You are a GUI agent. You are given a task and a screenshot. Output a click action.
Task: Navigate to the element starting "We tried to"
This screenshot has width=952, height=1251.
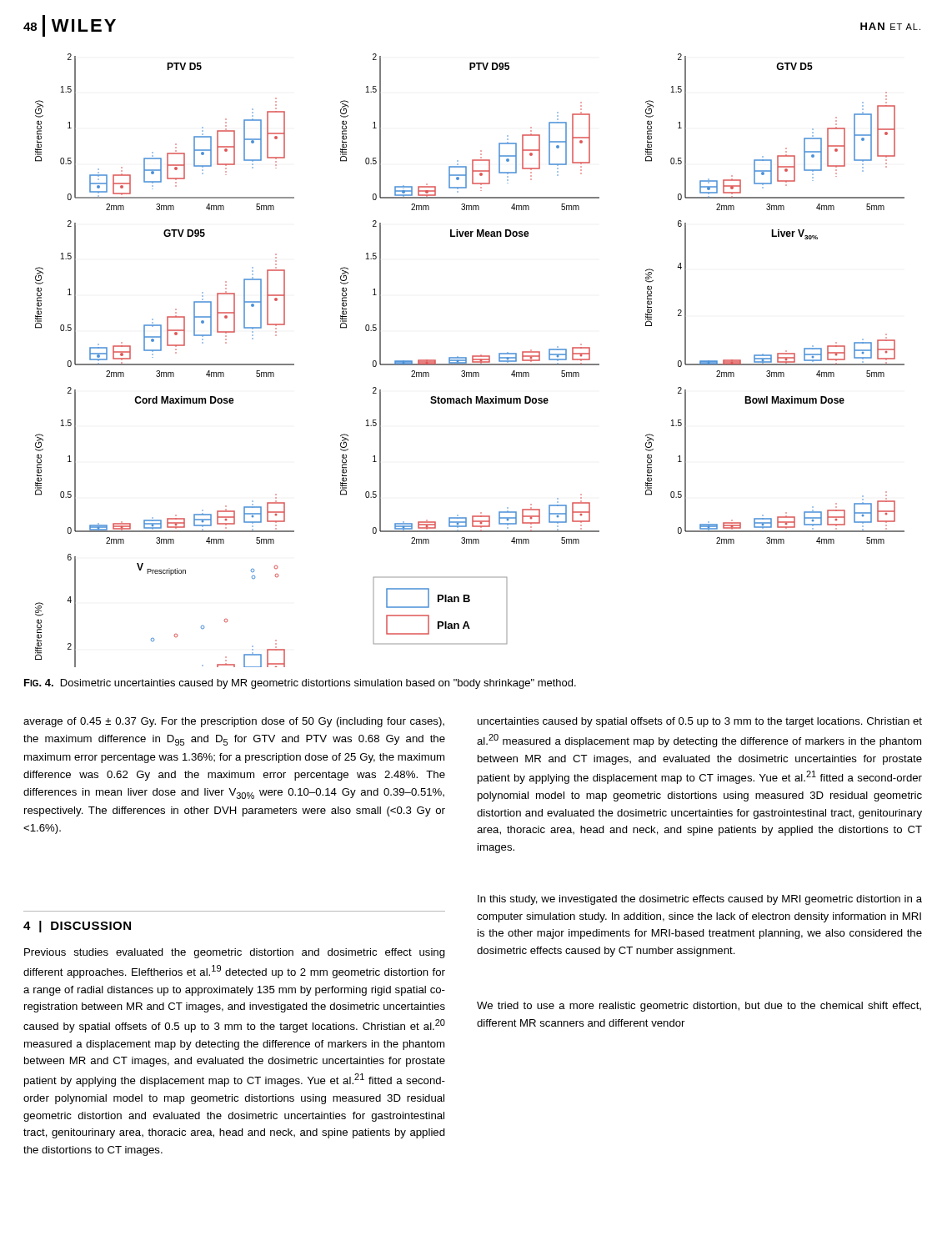(x=699, y=1014)
